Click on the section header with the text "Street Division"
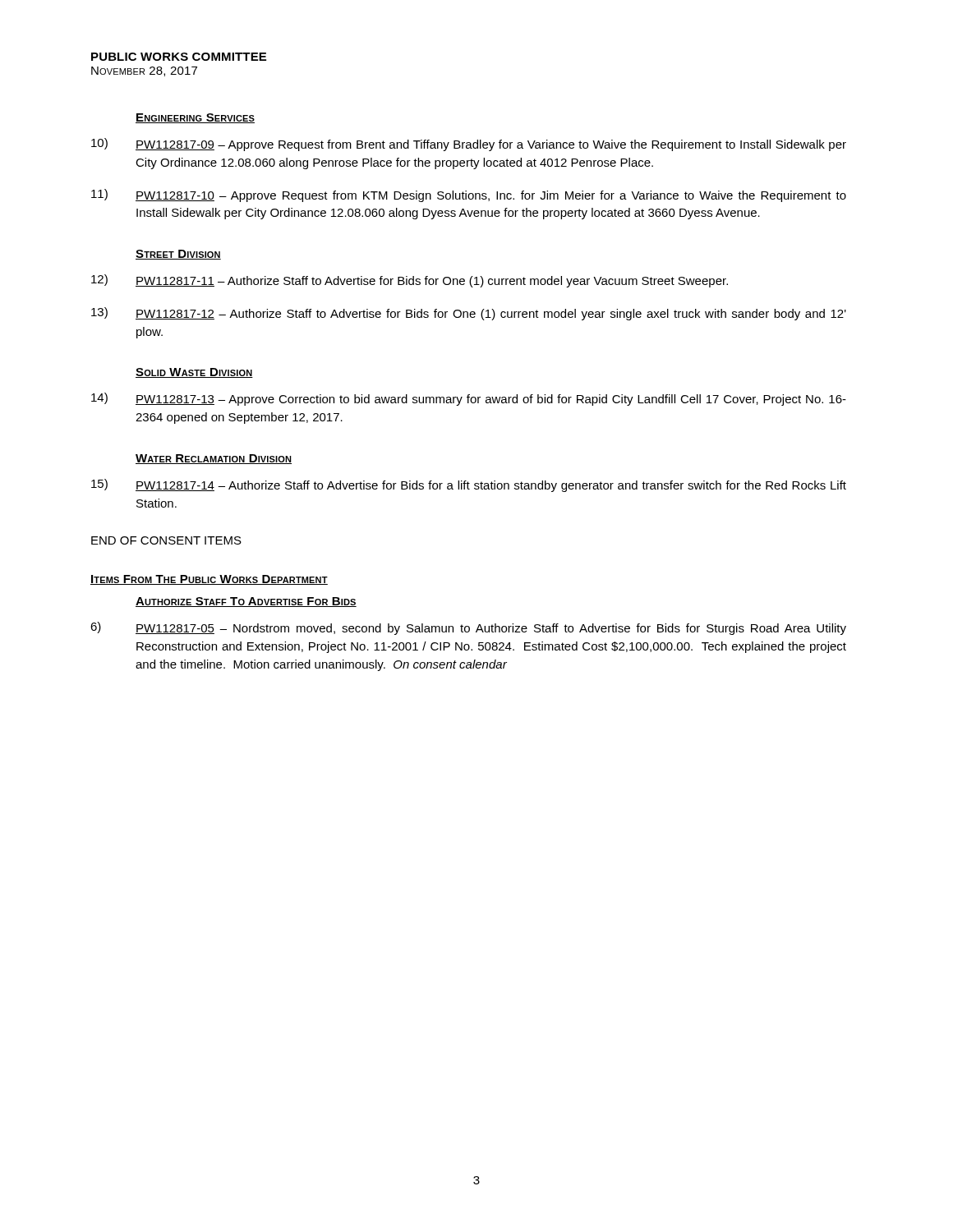The height and width of the screenshot is (1232, 953). (x=178, y=253)
